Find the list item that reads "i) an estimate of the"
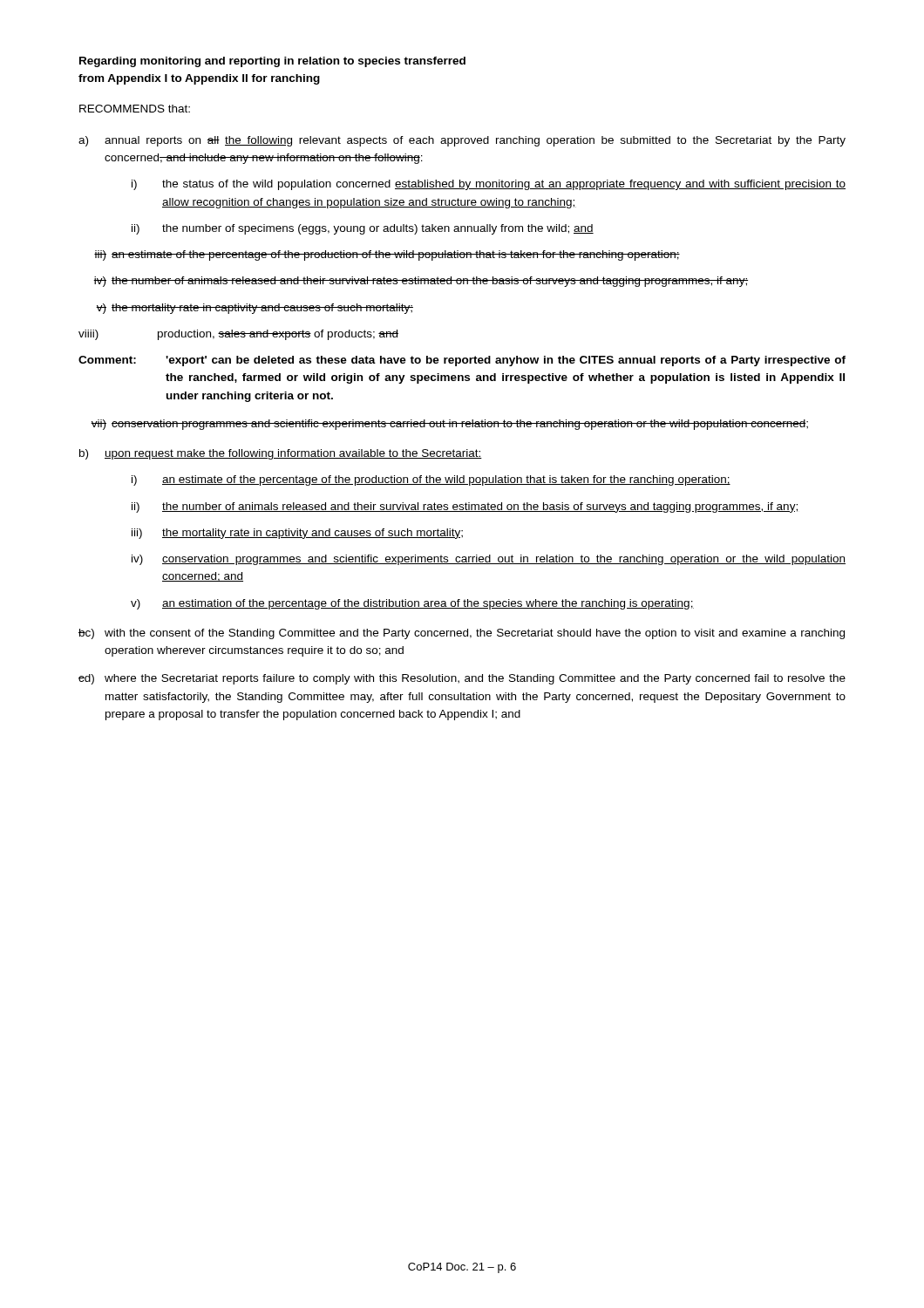924x1308 pixels. pos(488,480)
